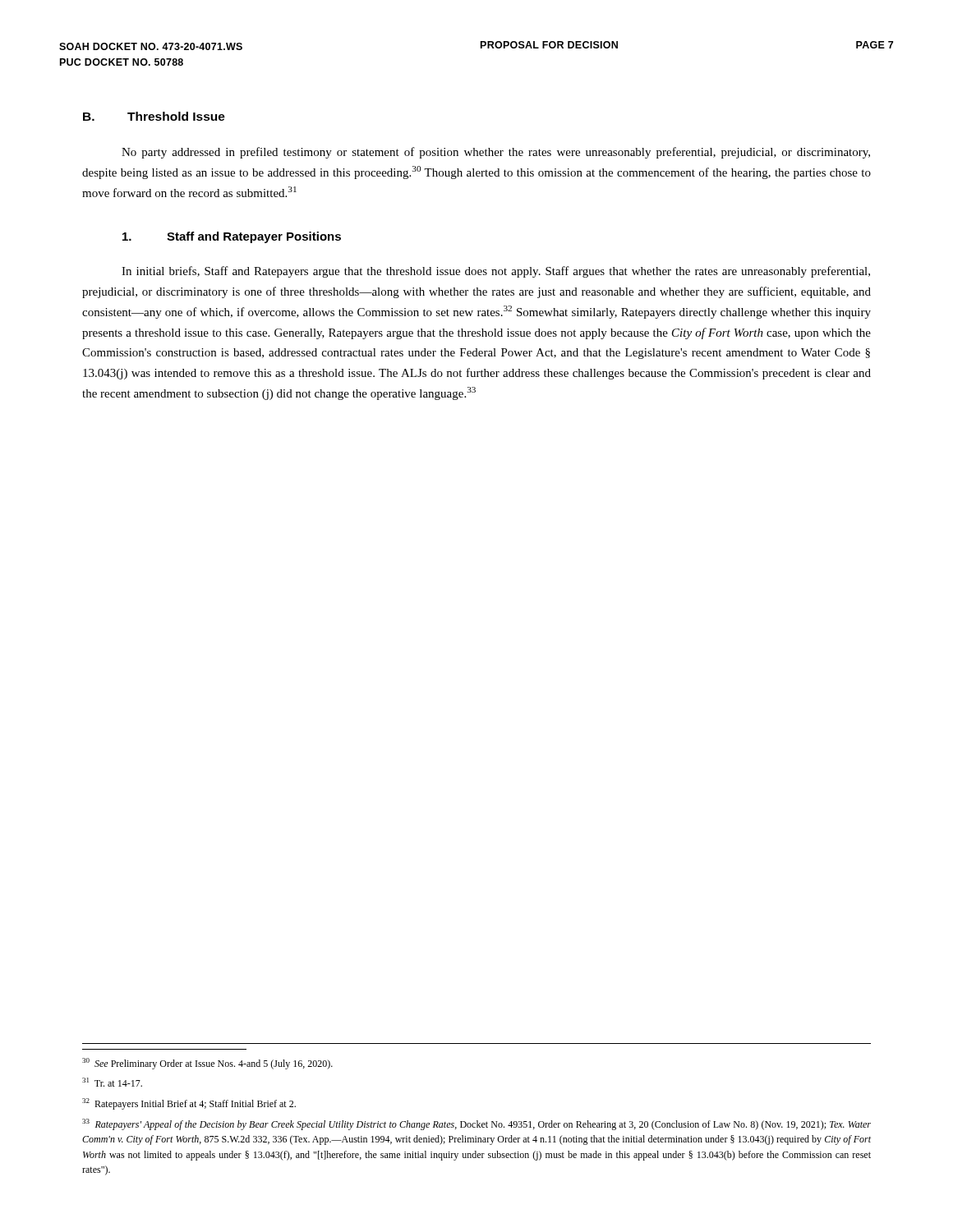Navigate to the text starting "30 See Preliminary Order at Issue"
The width and height of the screenshot is (953, 1232).
point(208,1063)
